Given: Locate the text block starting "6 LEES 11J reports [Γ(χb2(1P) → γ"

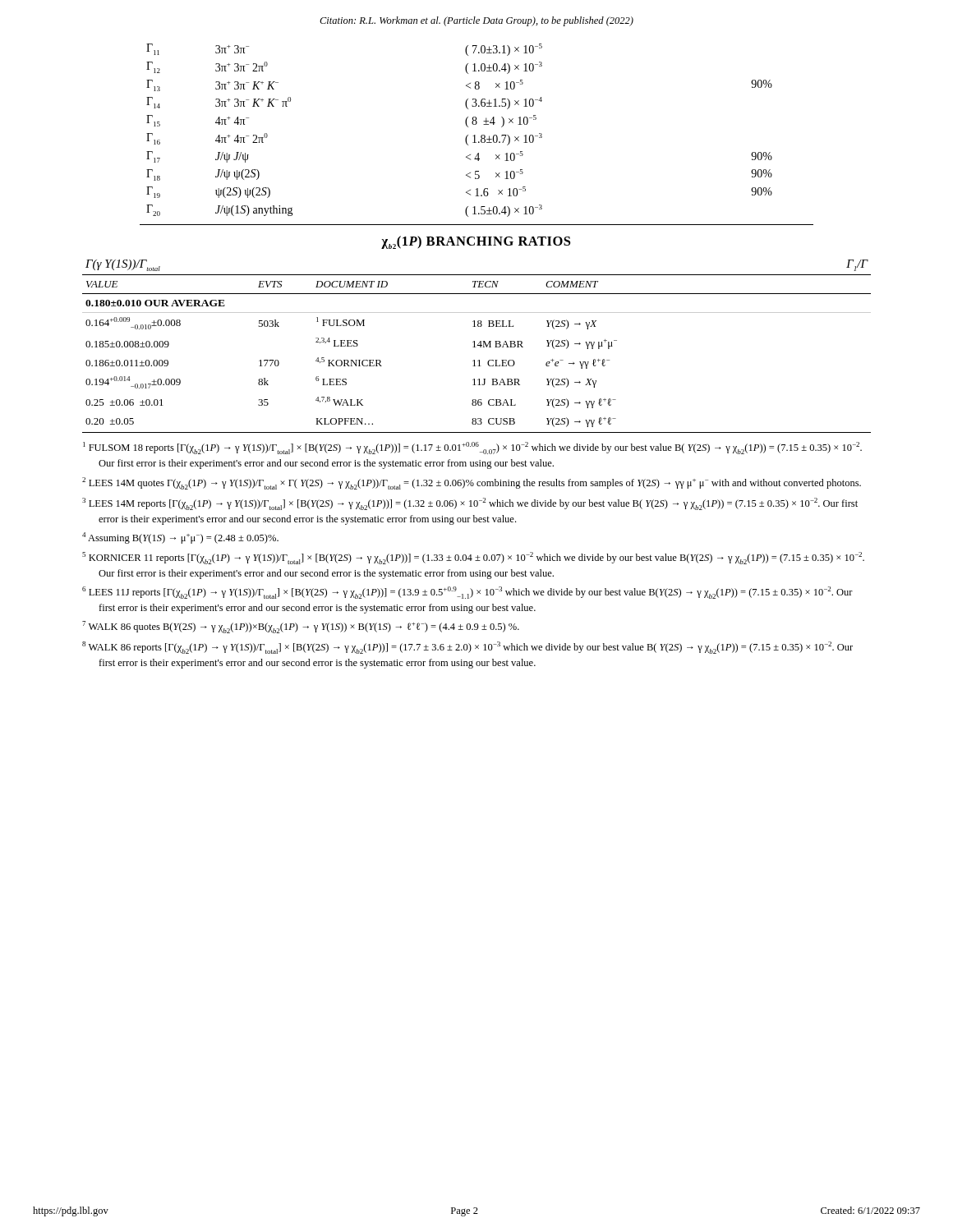Looking at the screenshot, I should 467,599.
